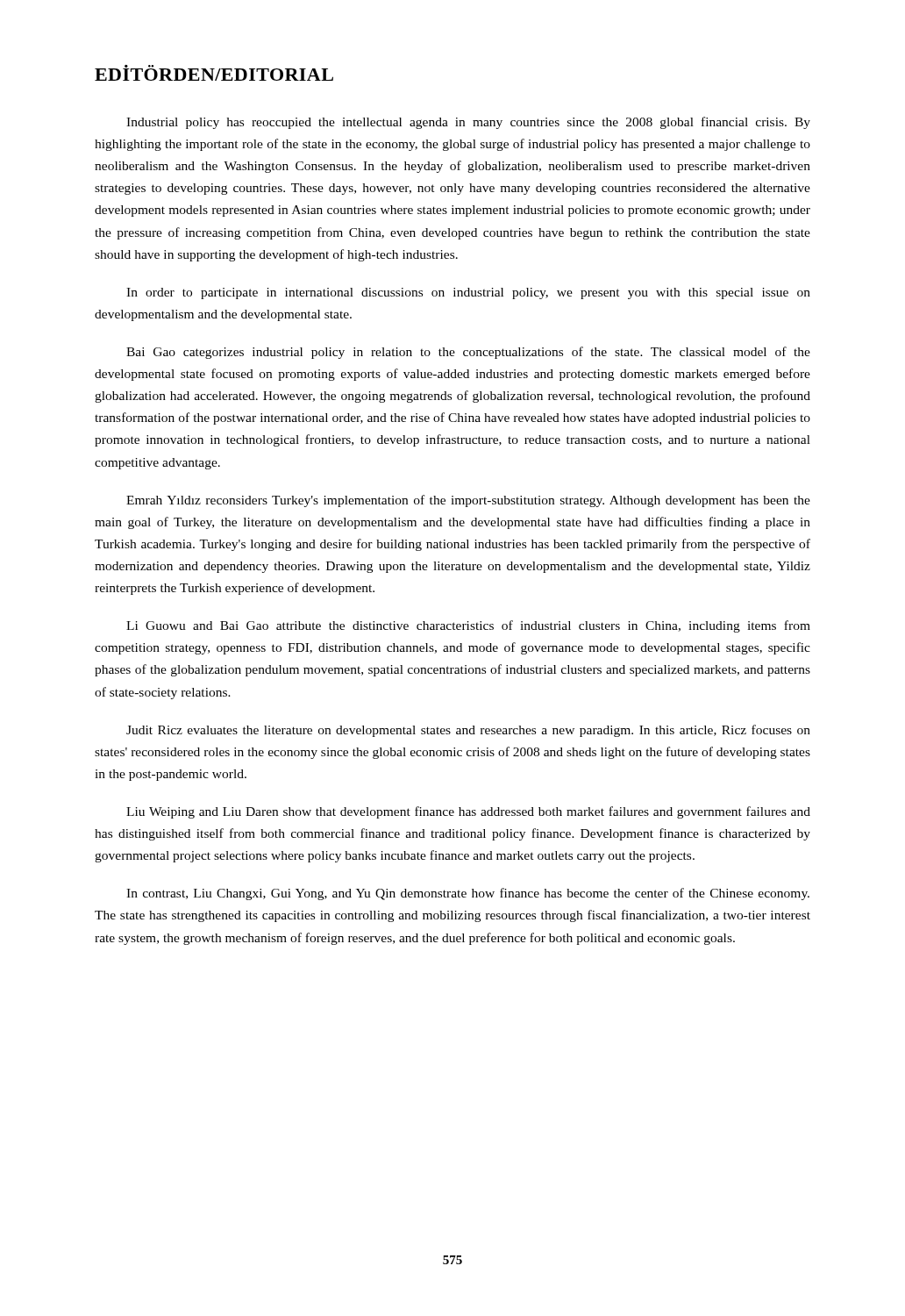905x1316 pixels.
Task: Point to the text starting "In order to participate in international discussions on"
Action: [x=452, y=302]
